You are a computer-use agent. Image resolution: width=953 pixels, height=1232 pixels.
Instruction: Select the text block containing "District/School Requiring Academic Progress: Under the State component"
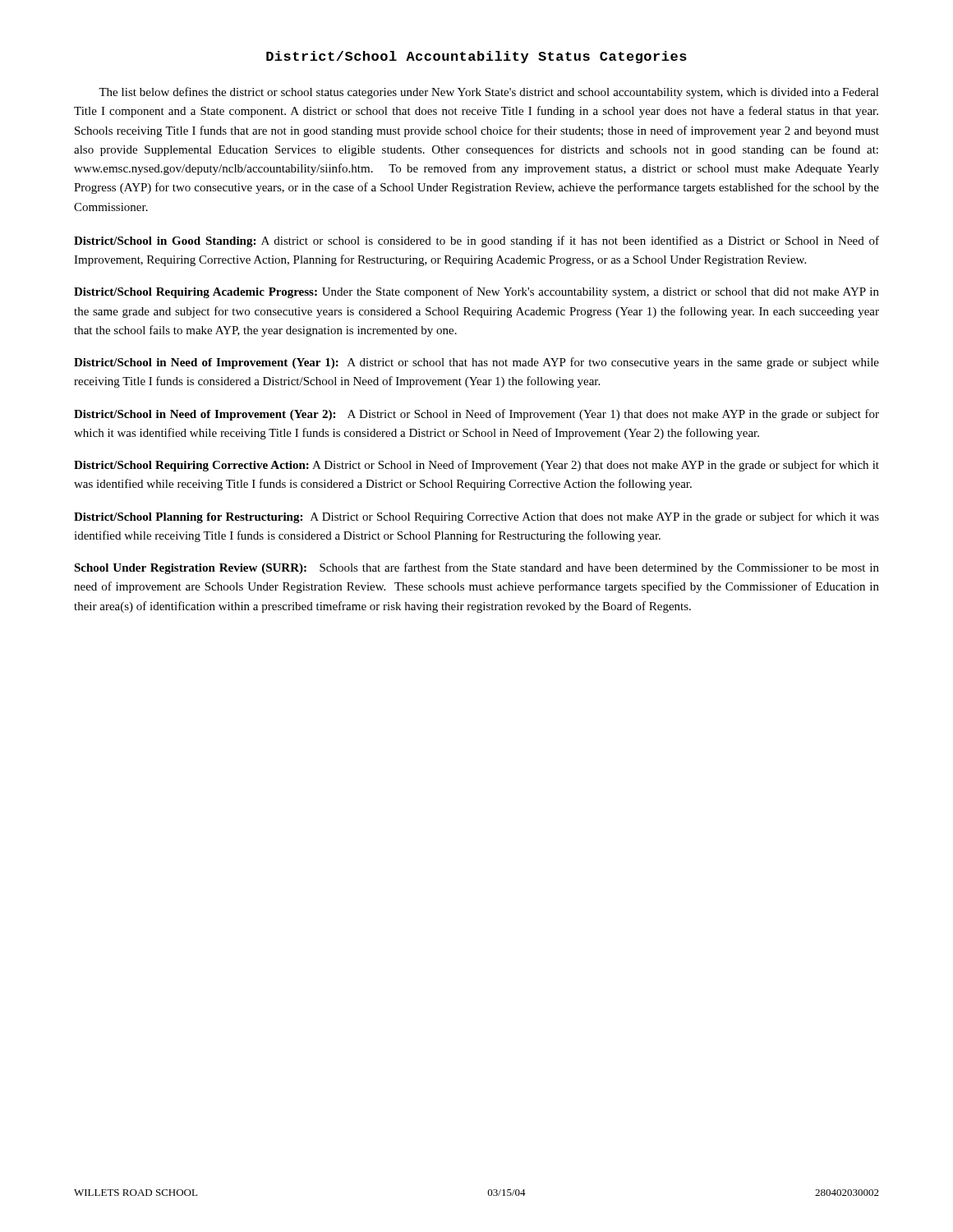[x=476, y=311]
